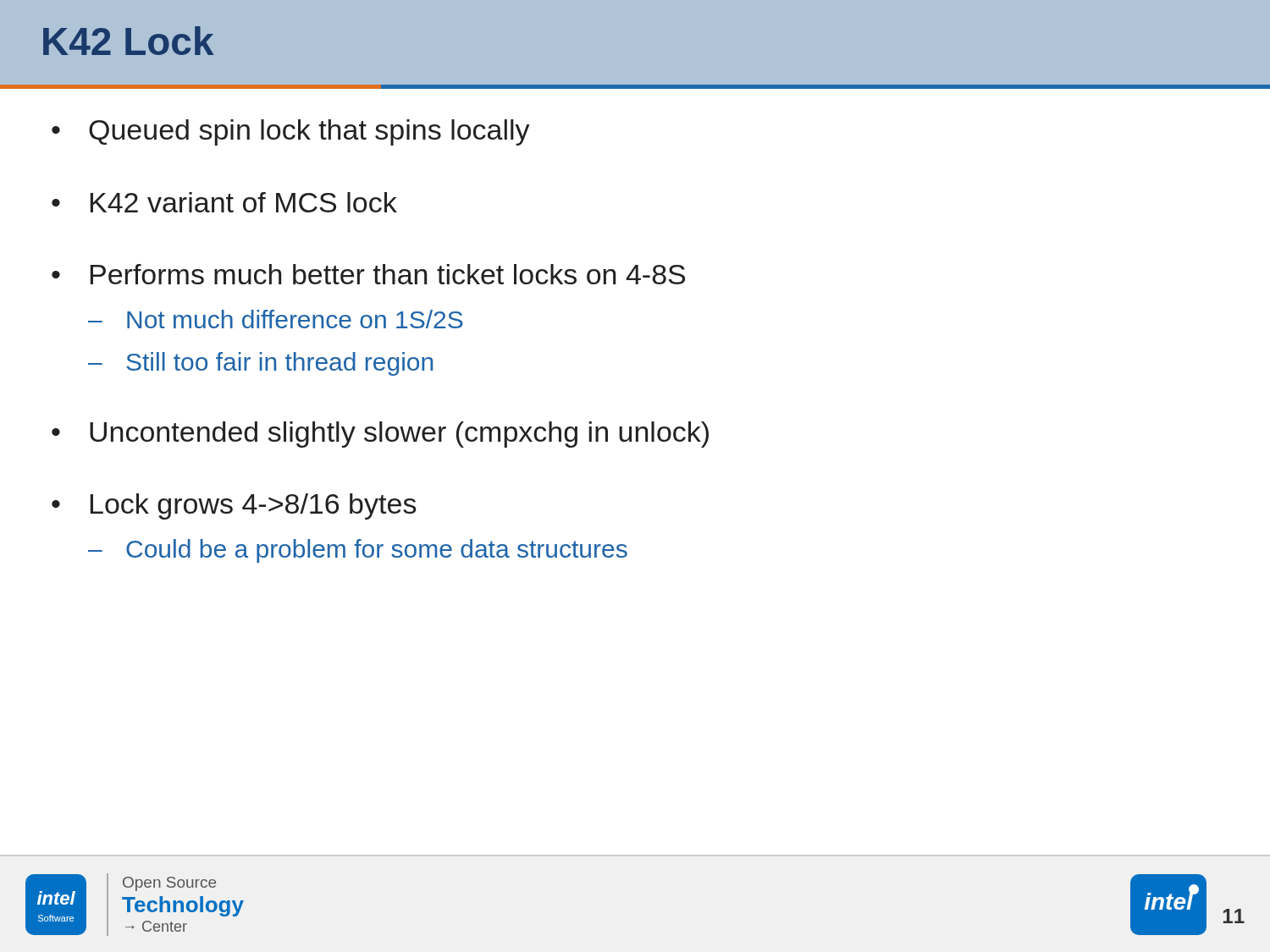Click on the text starting "K42 variant of MCS"
Image resolution: width=1270 pixels, height=952 pixels.
242,202
